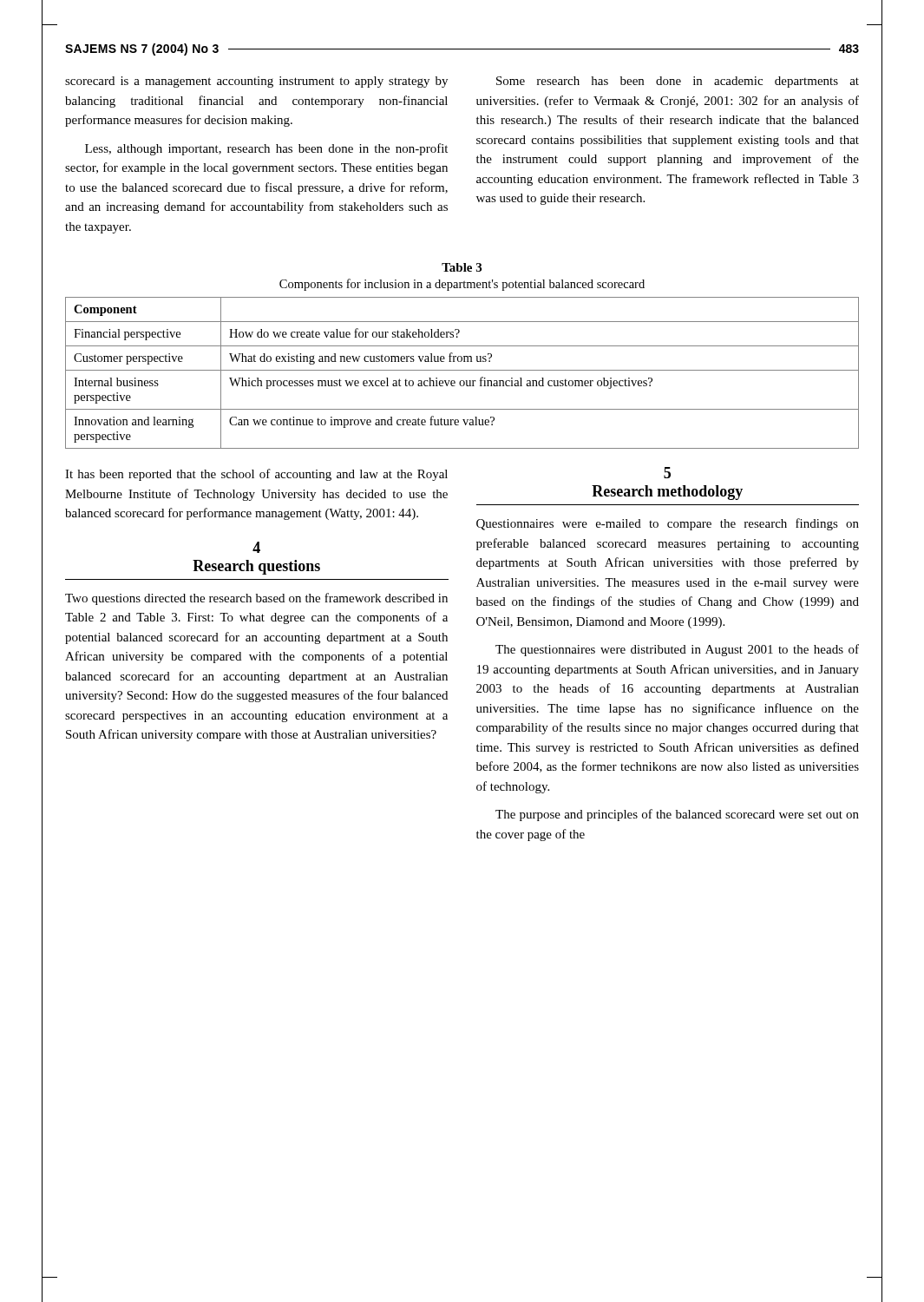Select the element starting "Questionnaires were e-mailed"

667,679
